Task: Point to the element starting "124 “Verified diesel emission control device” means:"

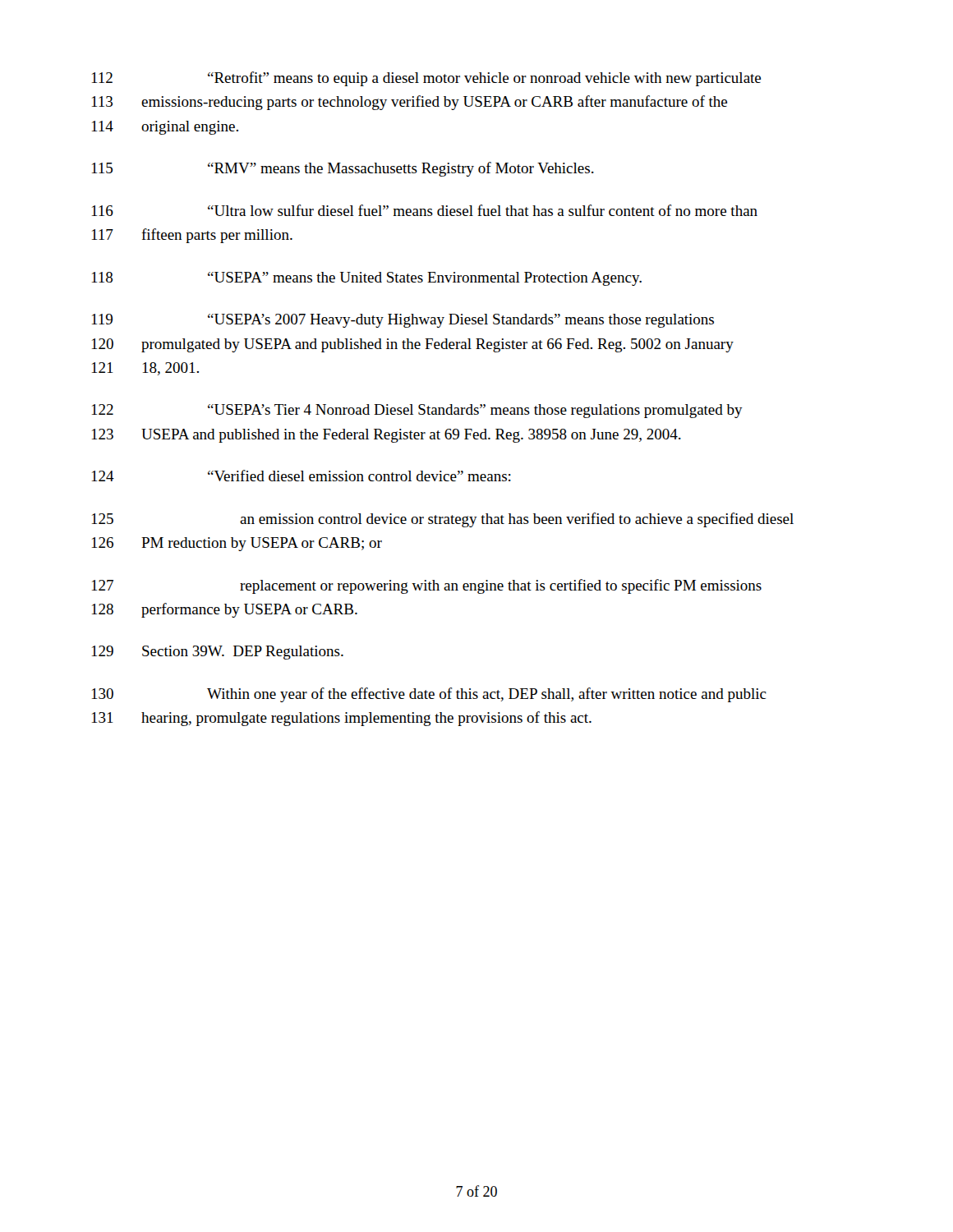Action: pyautogui.click(x=476, y=476)
